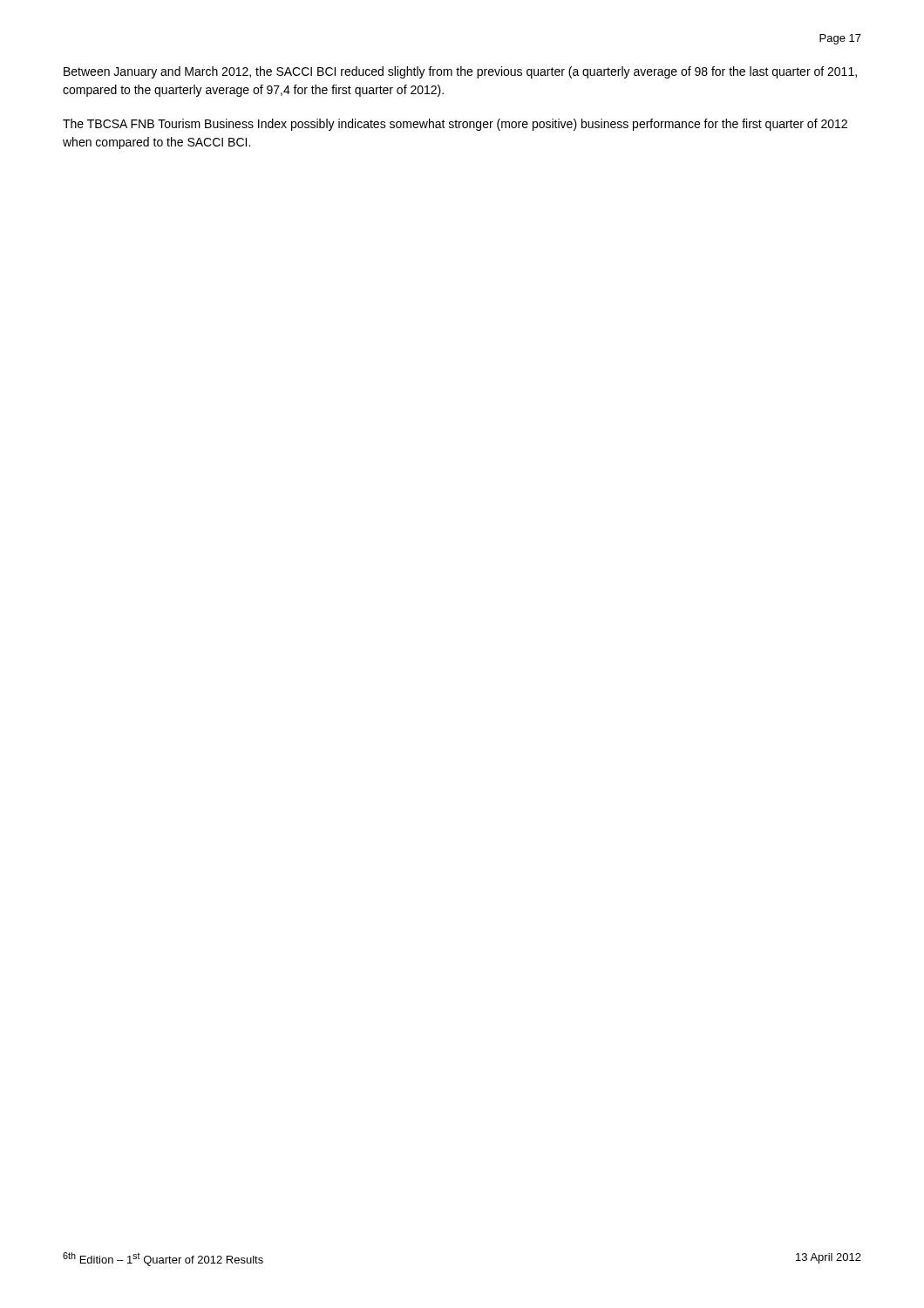Click on the text block that says "Between January and March"
924x1308 pixels.
[460, 81]
